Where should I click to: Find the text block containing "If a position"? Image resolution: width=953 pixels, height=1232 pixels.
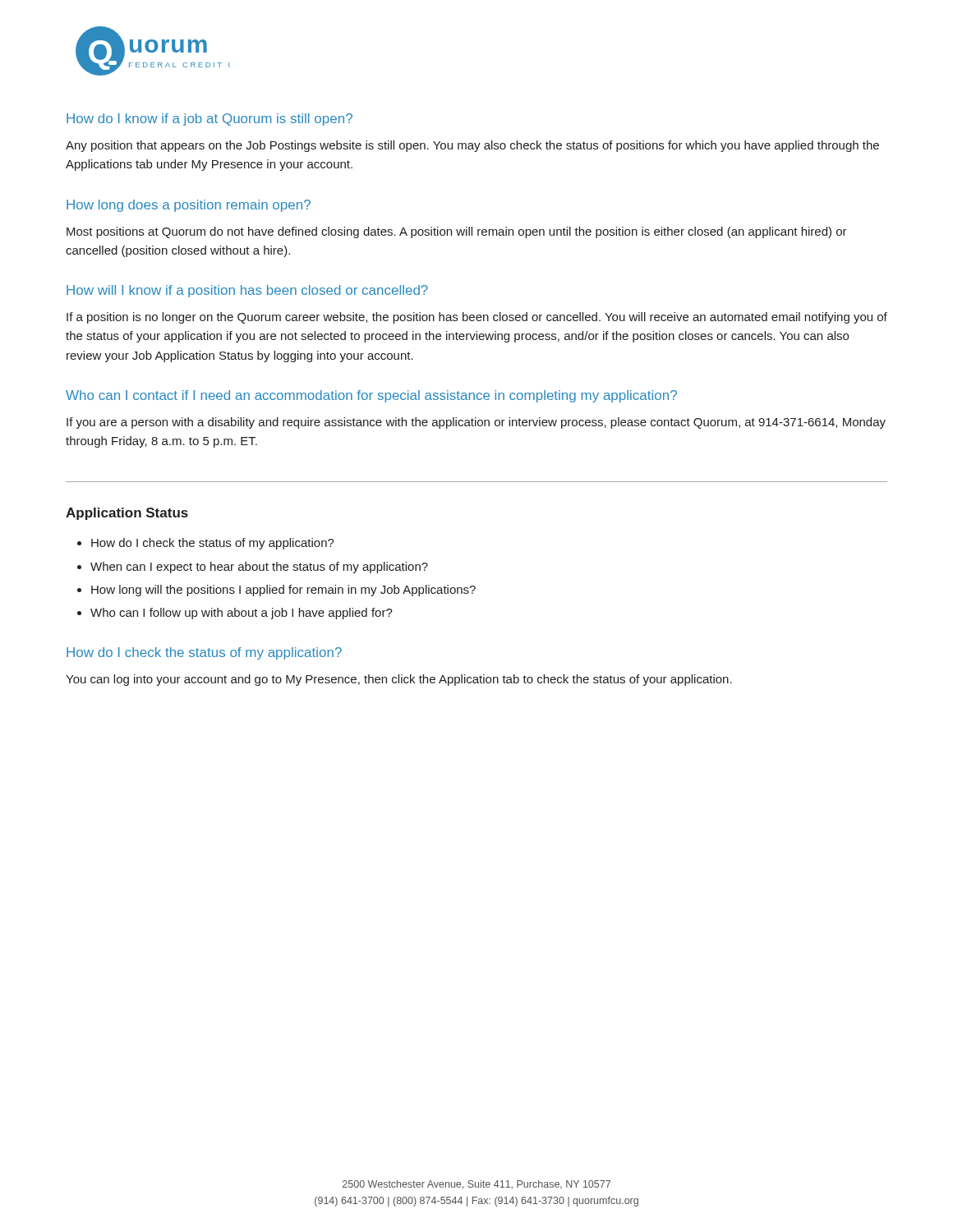(x=476, y=336)
